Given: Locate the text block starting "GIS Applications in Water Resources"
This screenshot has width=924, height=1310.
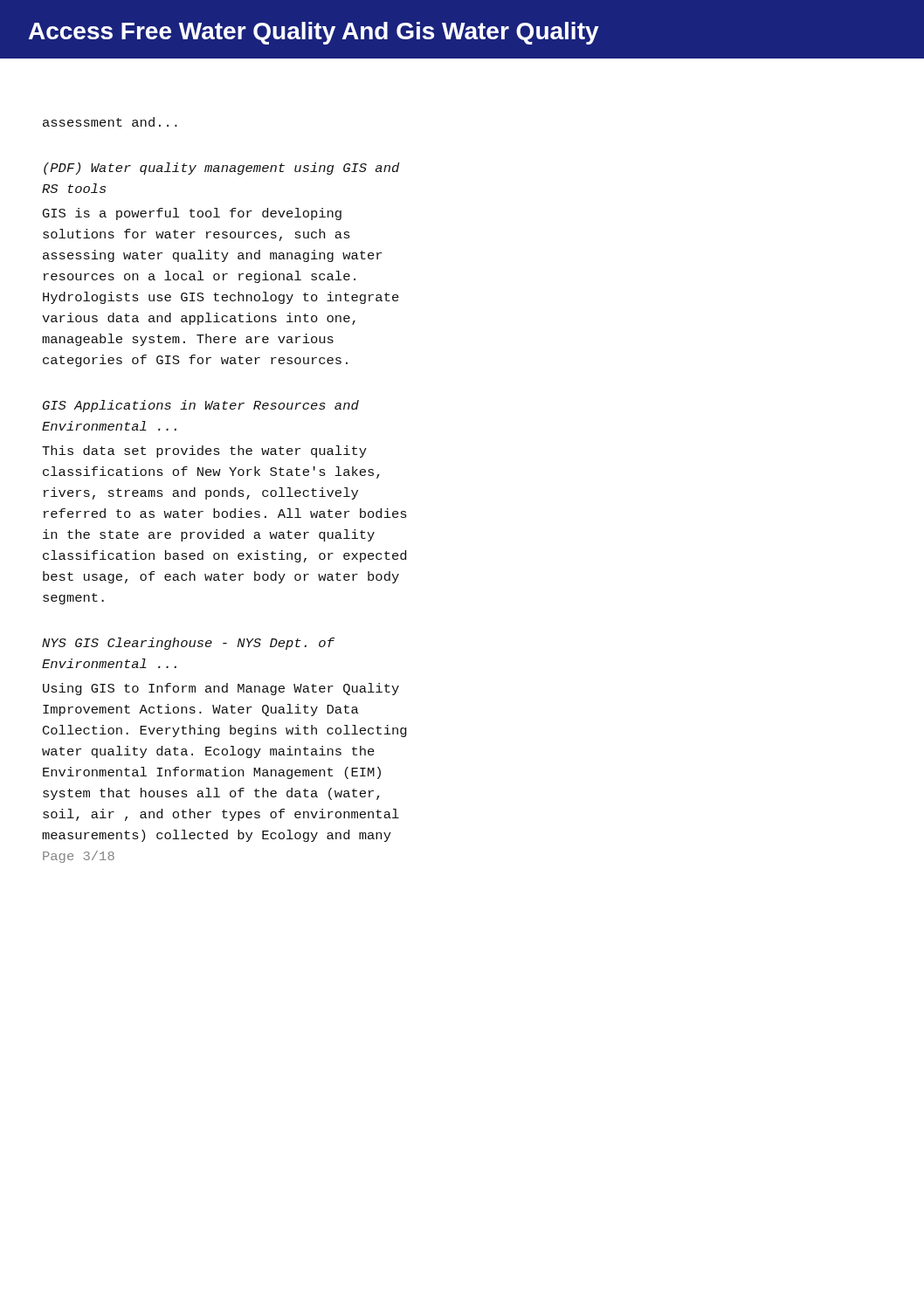Looking at the screenshot, I should point(200,417).
